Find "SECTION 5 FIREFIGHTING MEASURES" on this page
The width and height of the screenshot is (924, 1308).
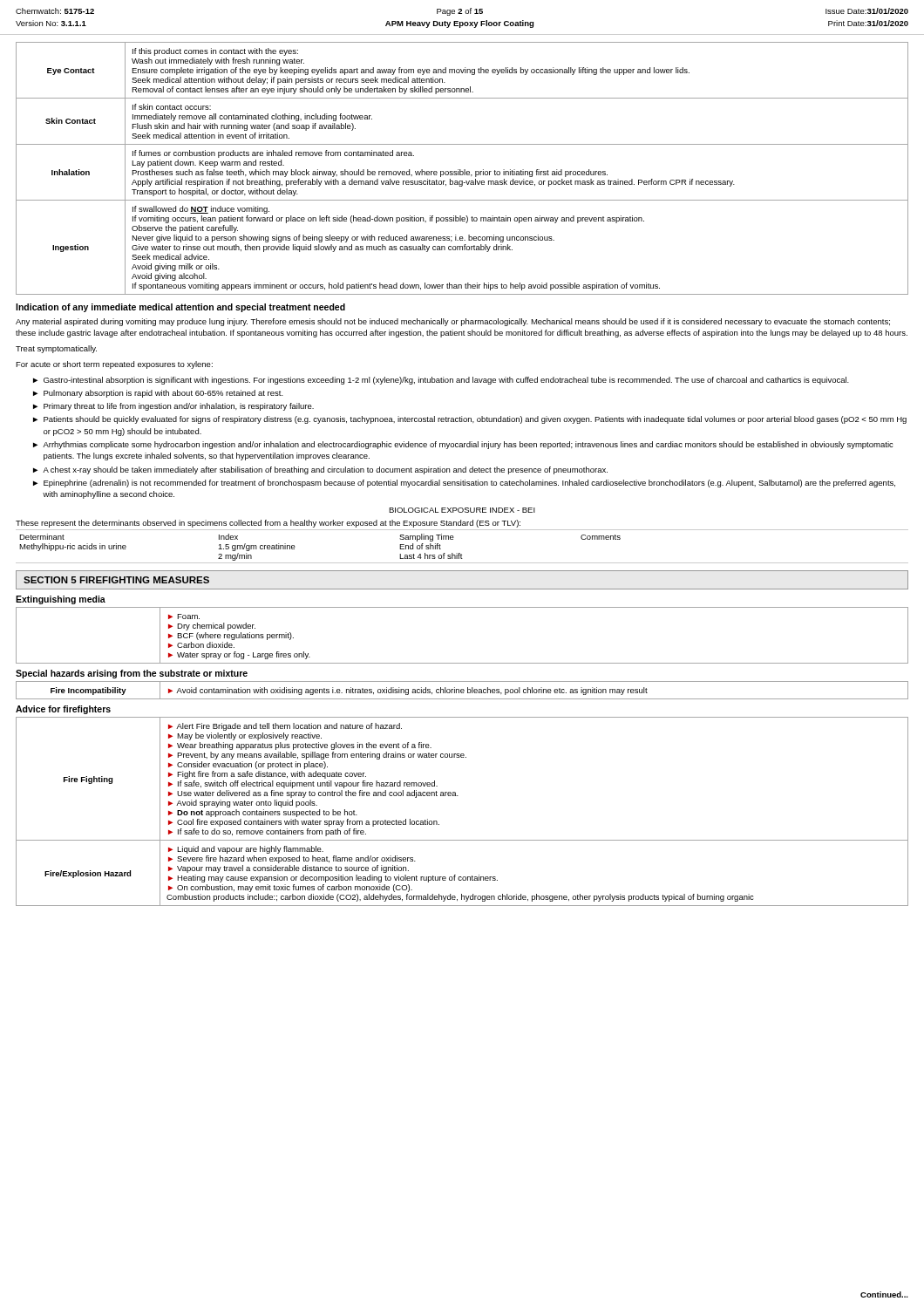coord(117,580)
